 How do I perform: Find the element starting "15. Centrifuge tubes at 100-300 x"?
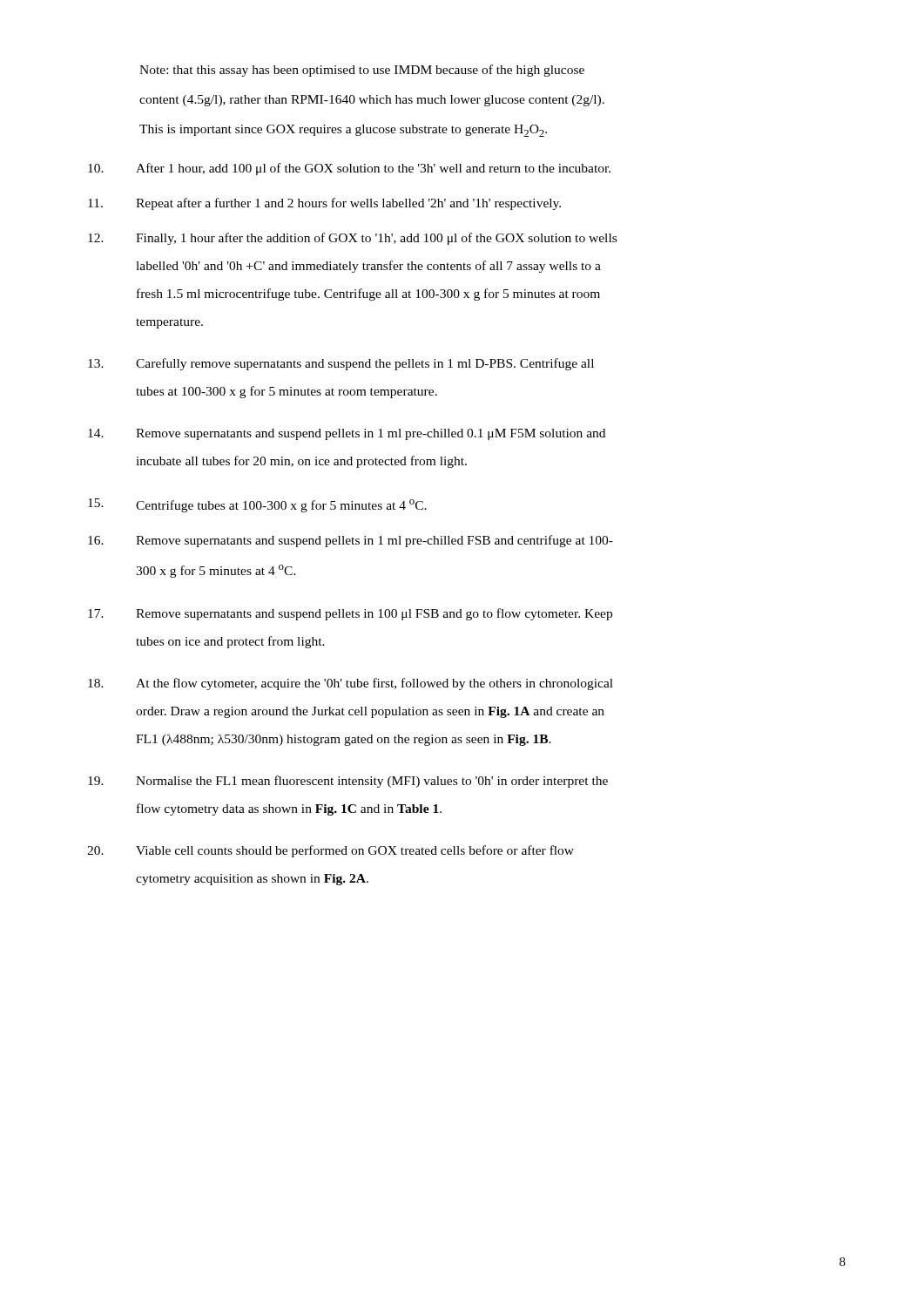coord(257,505)
